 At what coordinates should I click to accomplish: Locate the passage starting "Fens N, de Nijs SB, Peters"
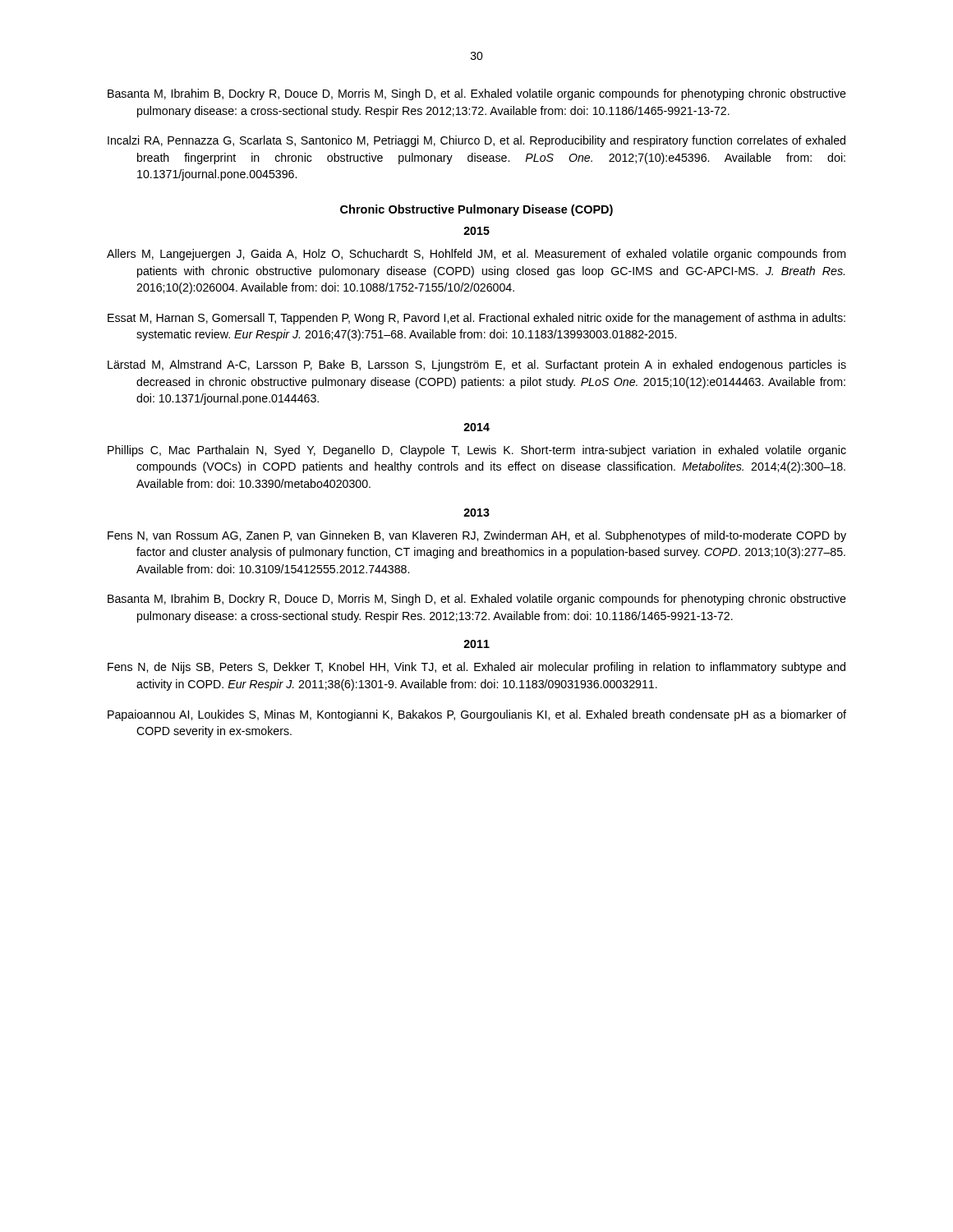click(x=476, y=676)
